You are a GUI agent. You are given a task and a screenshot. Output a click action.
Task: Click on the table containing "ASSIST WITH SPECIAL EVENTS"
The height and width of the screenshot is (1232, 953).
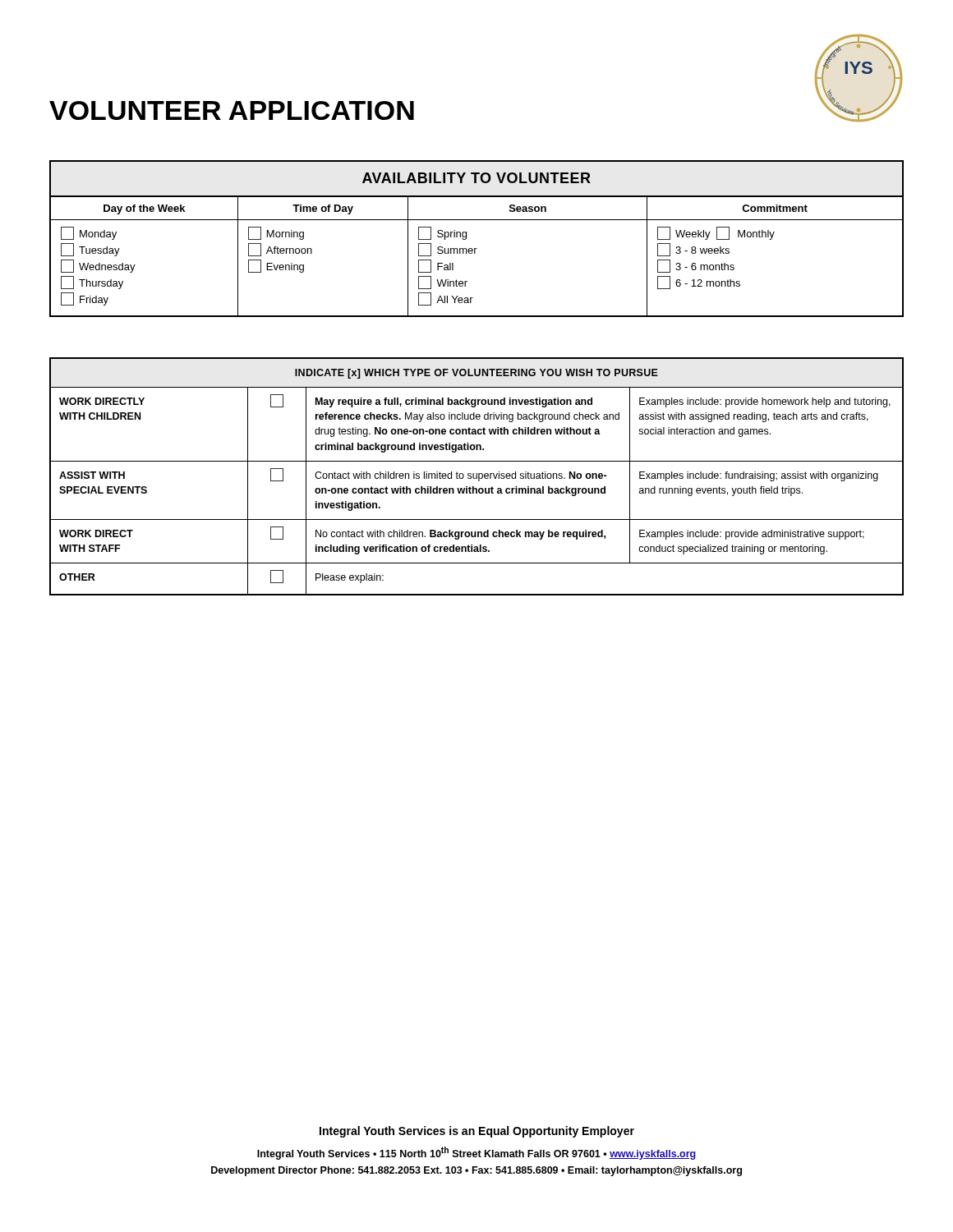(476, 477)
